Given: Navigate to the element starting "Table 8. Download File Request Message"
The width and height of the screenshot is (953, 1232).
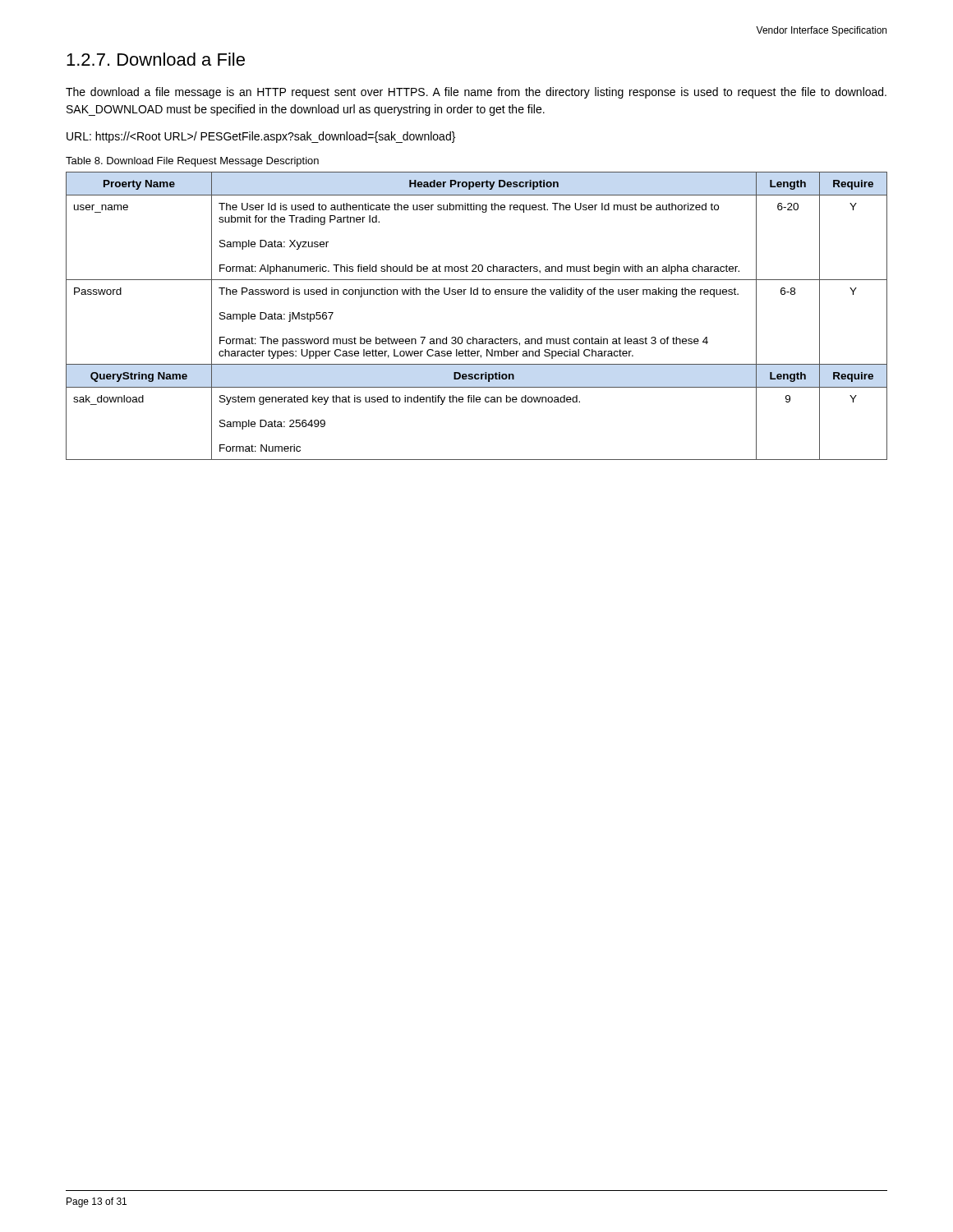Looking at the screenshot, I should click(193, 161).
